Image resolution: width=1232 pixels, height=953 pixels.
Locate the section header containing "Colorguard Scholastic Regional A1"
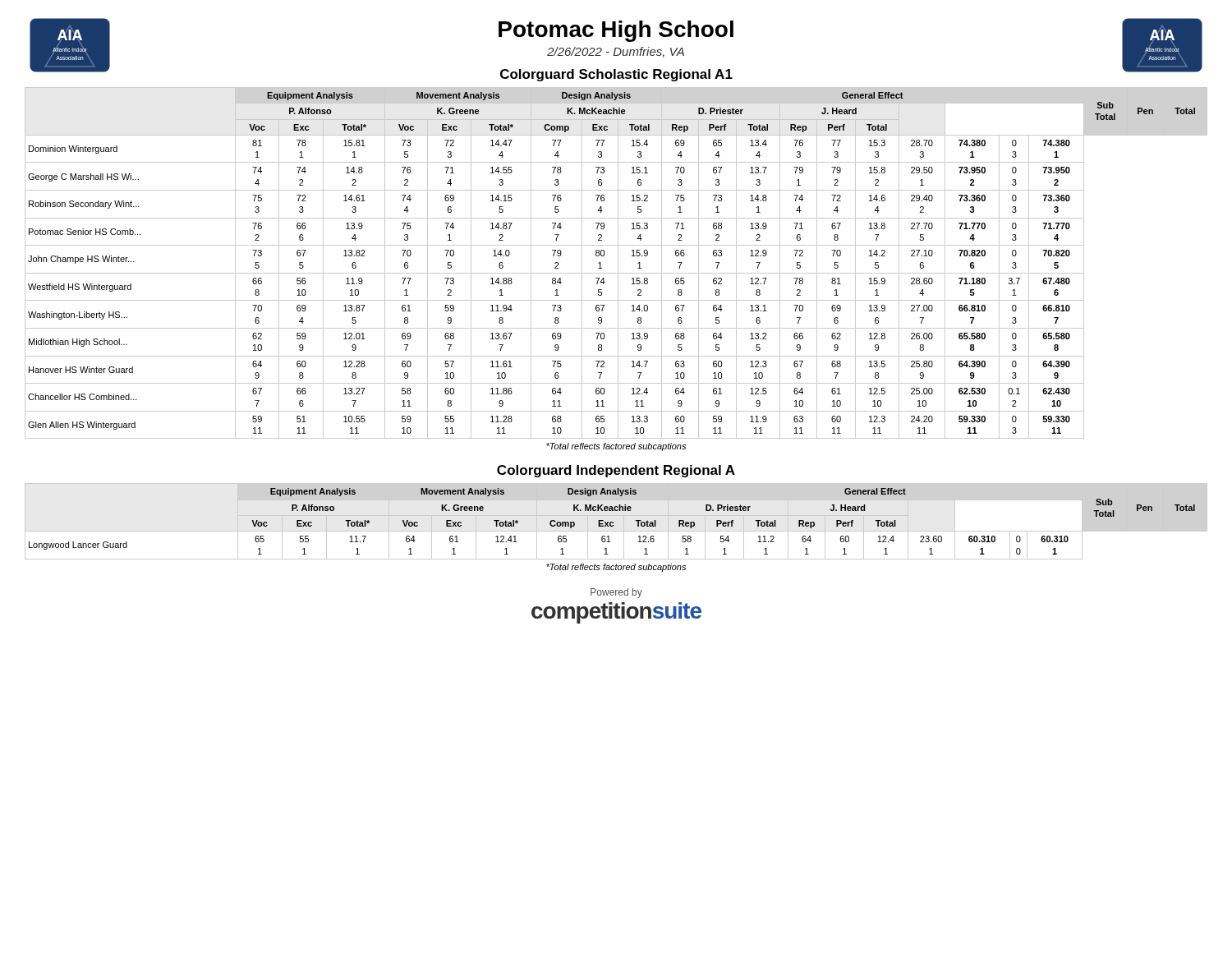coord(616,74)
